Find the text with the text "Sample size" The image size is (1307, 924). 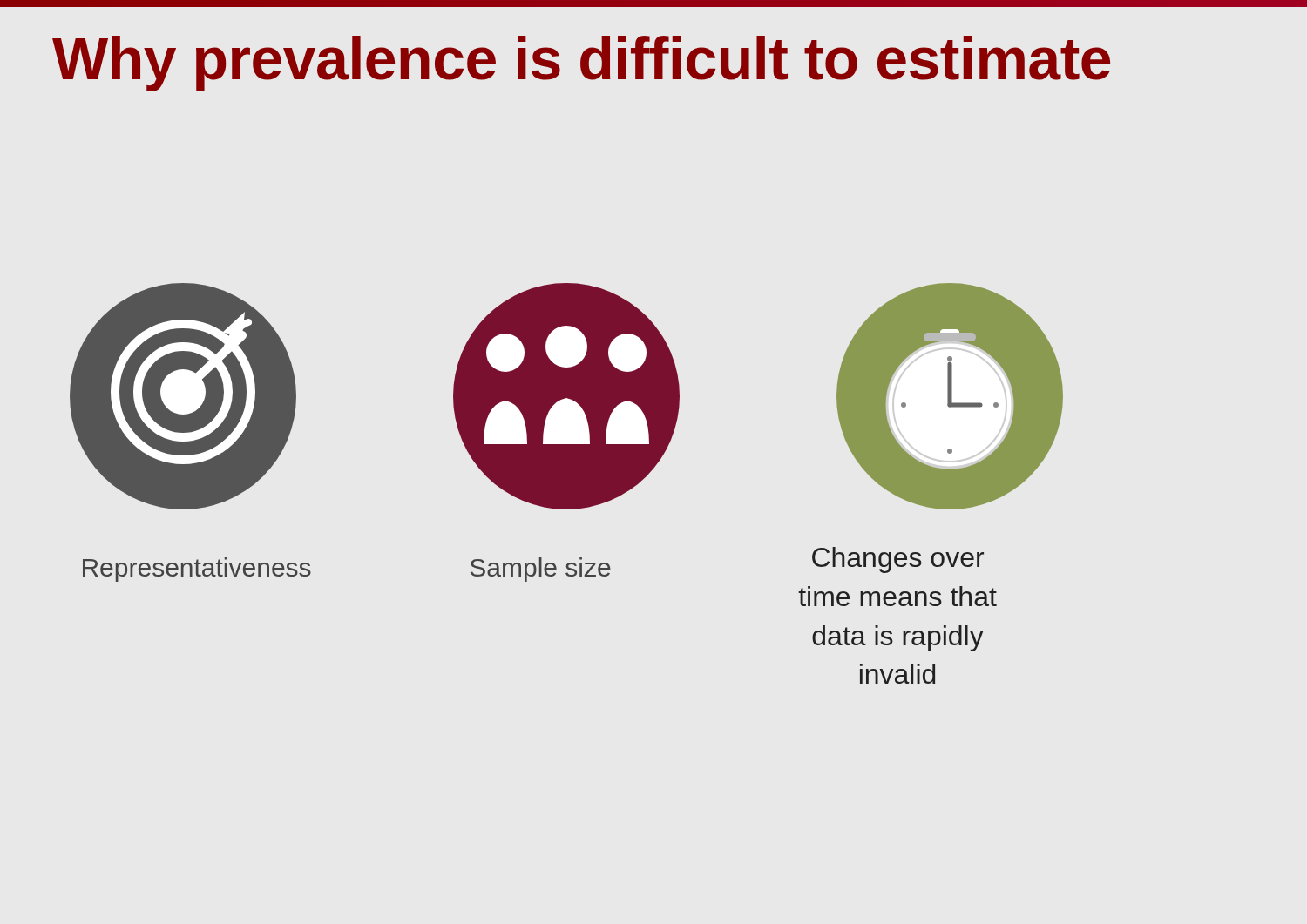[540, 567]
